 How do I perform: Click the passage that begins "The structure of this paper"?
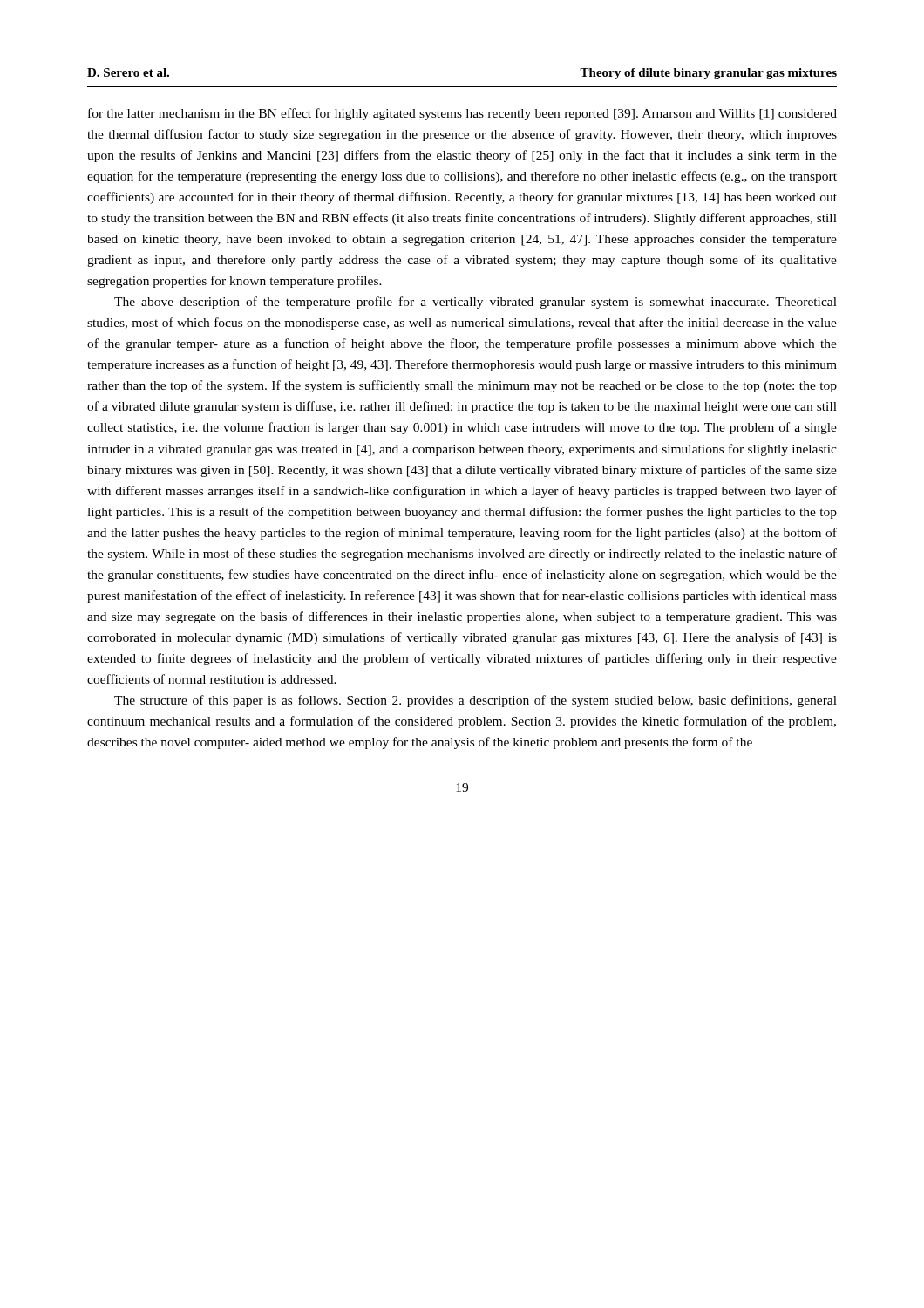click(x=462, y=721)
